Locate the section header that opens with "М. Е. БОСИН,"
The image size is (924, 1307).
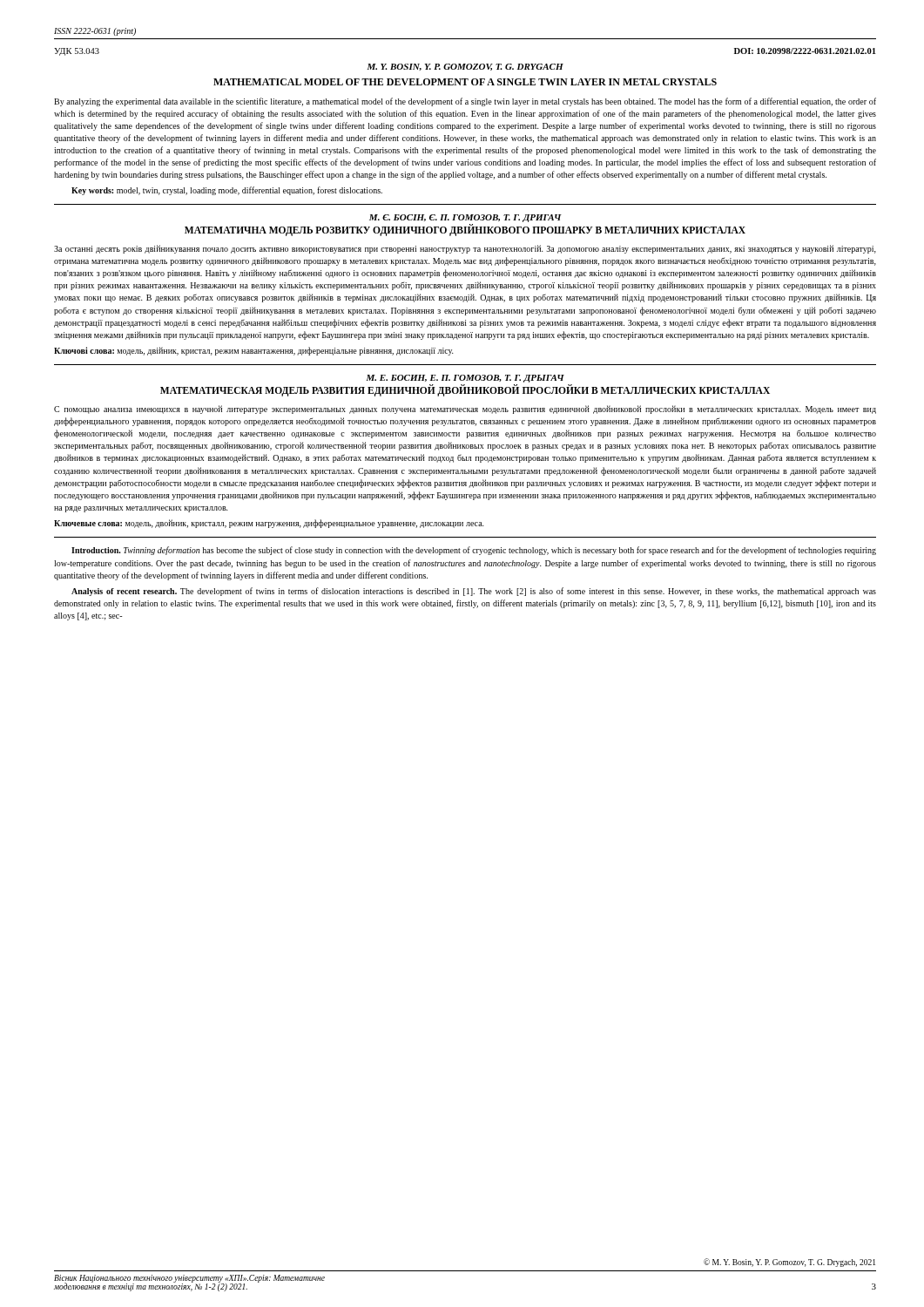click(x=465, y=377)
